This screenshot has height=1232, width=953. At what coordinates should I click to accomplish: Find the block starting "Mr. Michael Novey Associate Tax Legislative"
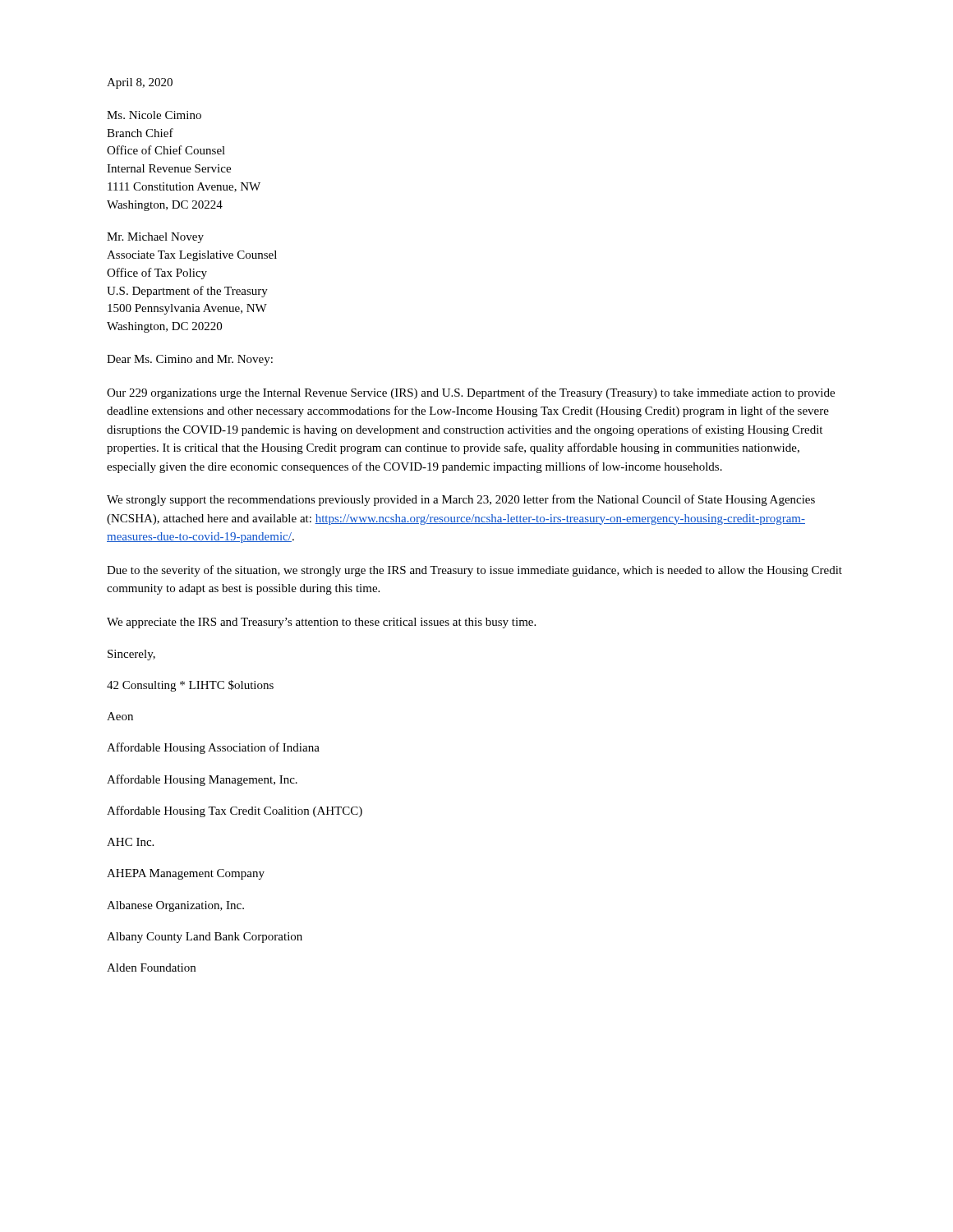(x=155, y=238)
